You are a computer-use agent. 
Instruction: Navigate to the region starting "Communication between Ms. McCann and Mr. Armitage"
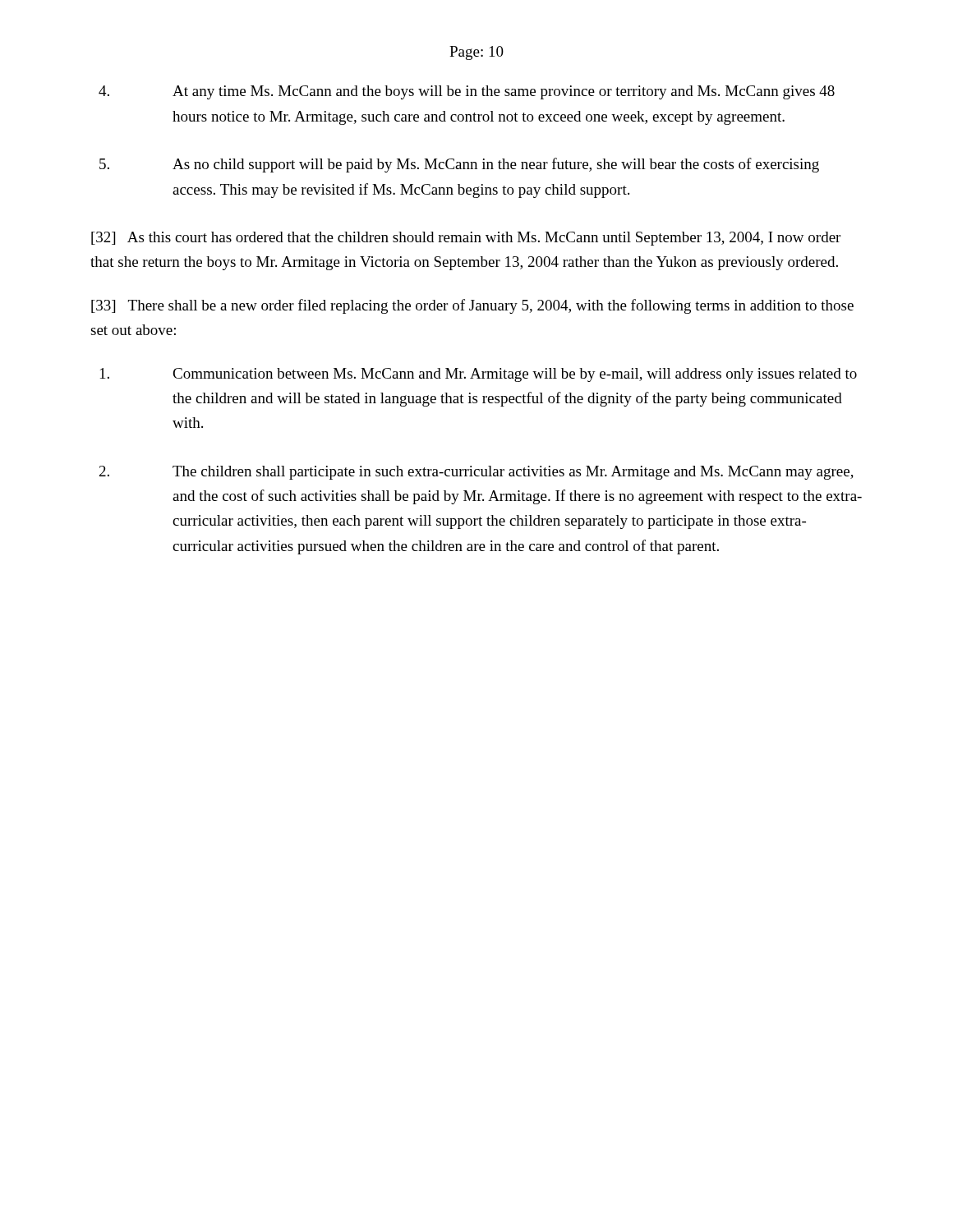pos(476,398)
